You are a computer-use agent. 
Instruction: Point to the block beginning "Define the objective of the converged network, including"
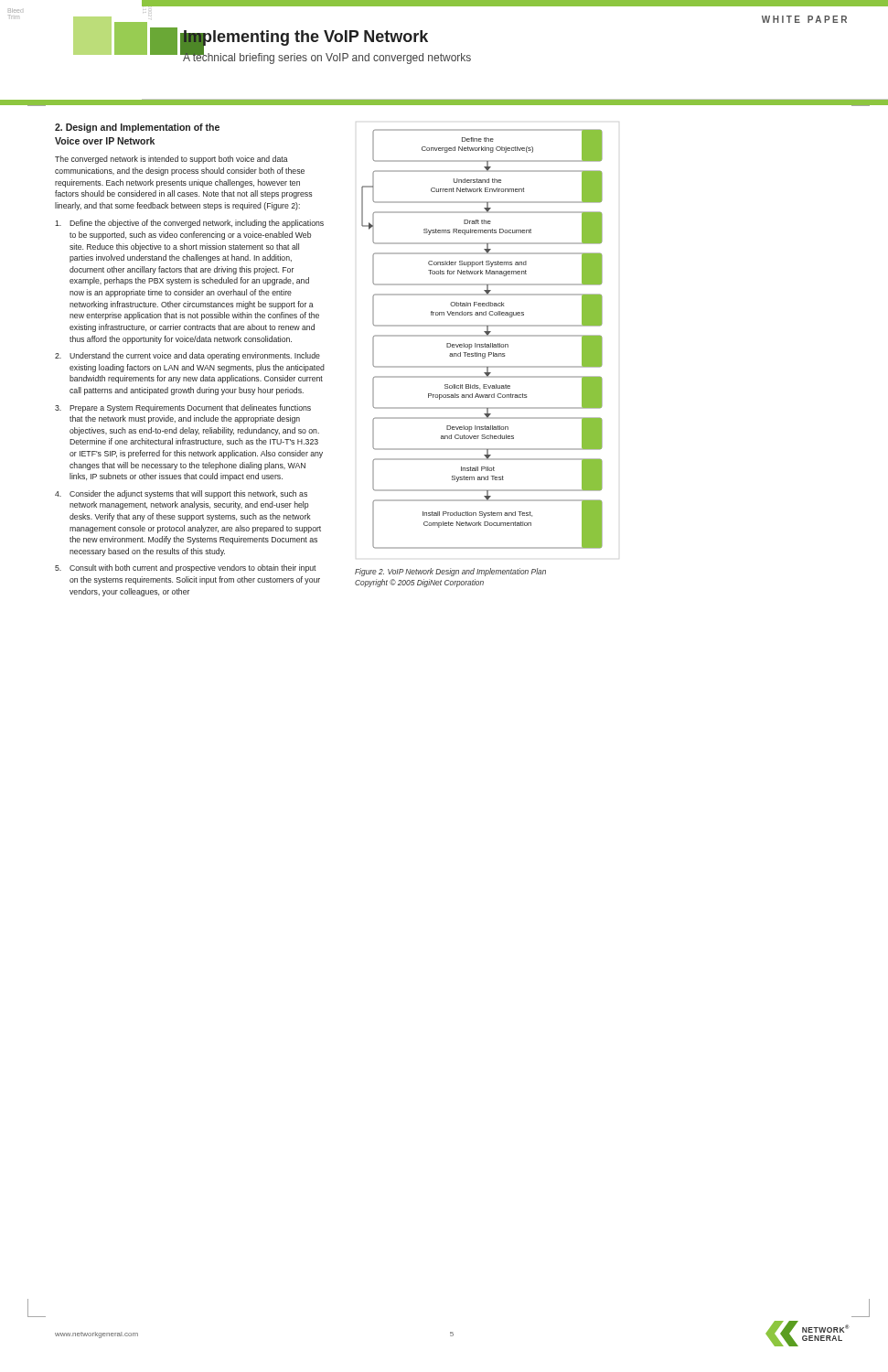click(x=189, y=281)
